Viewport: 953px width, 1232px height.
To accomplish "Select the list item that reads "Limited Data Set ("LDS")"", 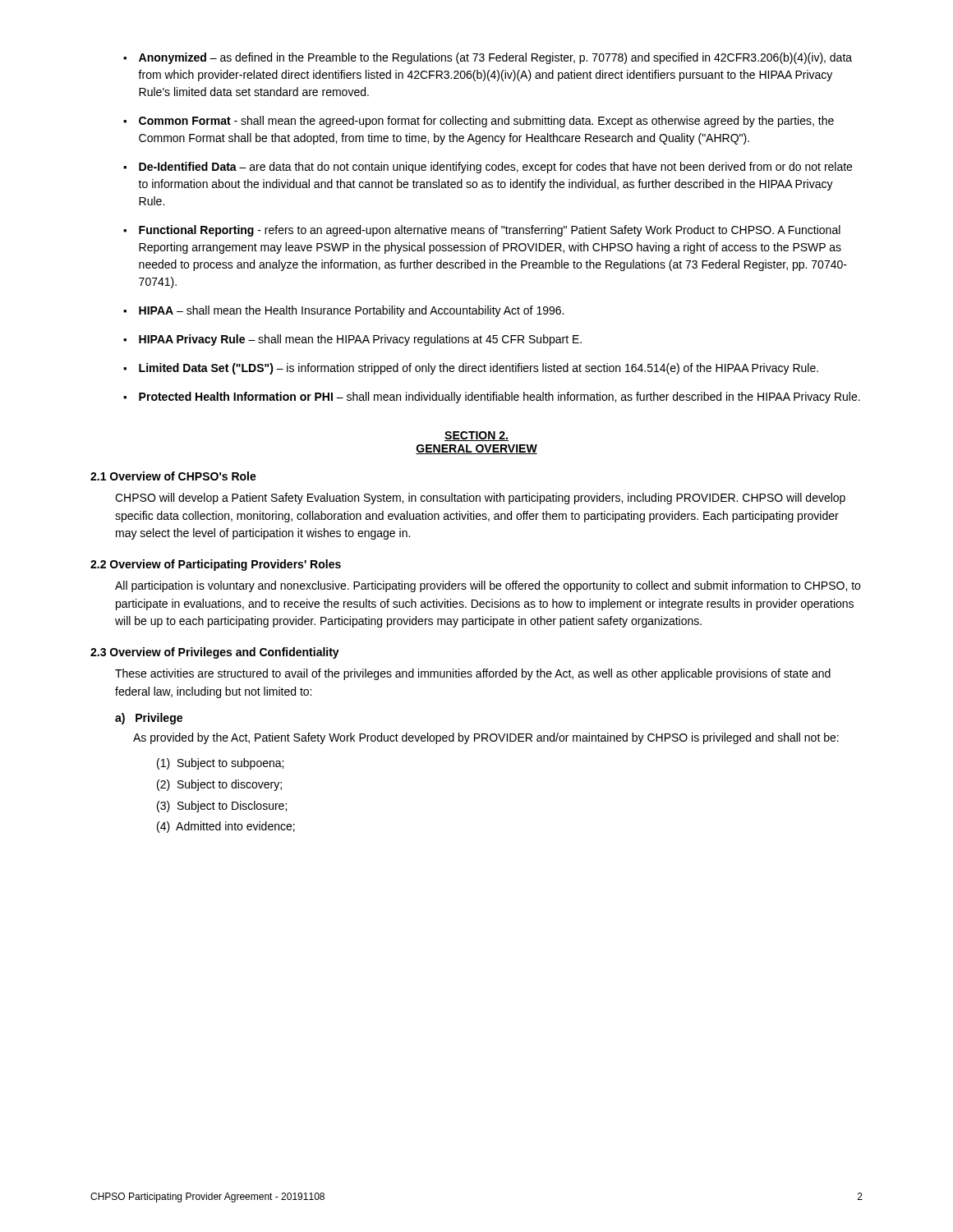I will point(479,368).
